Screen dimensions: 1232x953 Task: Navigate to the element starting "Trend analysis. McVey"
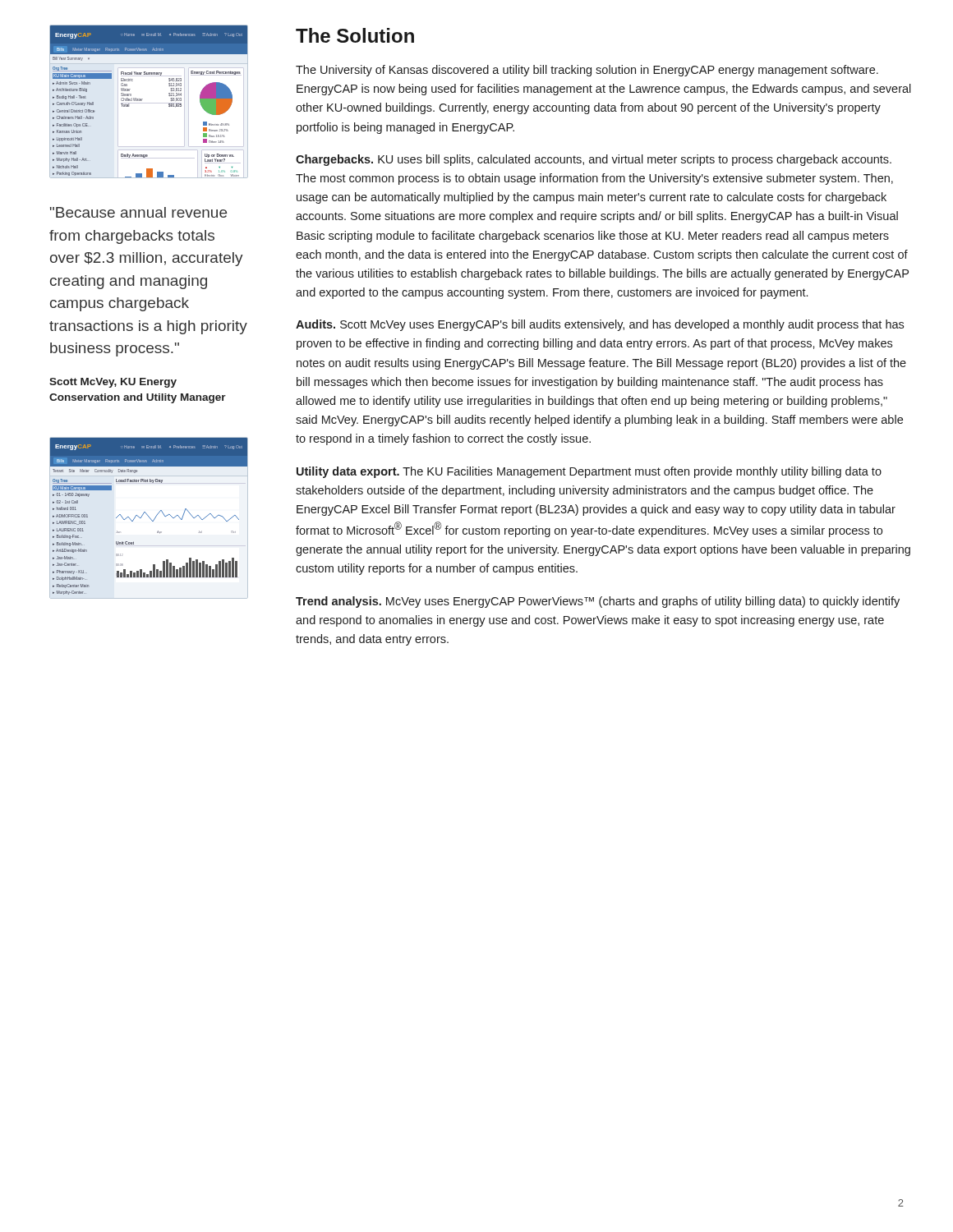(x=604, y=620)
